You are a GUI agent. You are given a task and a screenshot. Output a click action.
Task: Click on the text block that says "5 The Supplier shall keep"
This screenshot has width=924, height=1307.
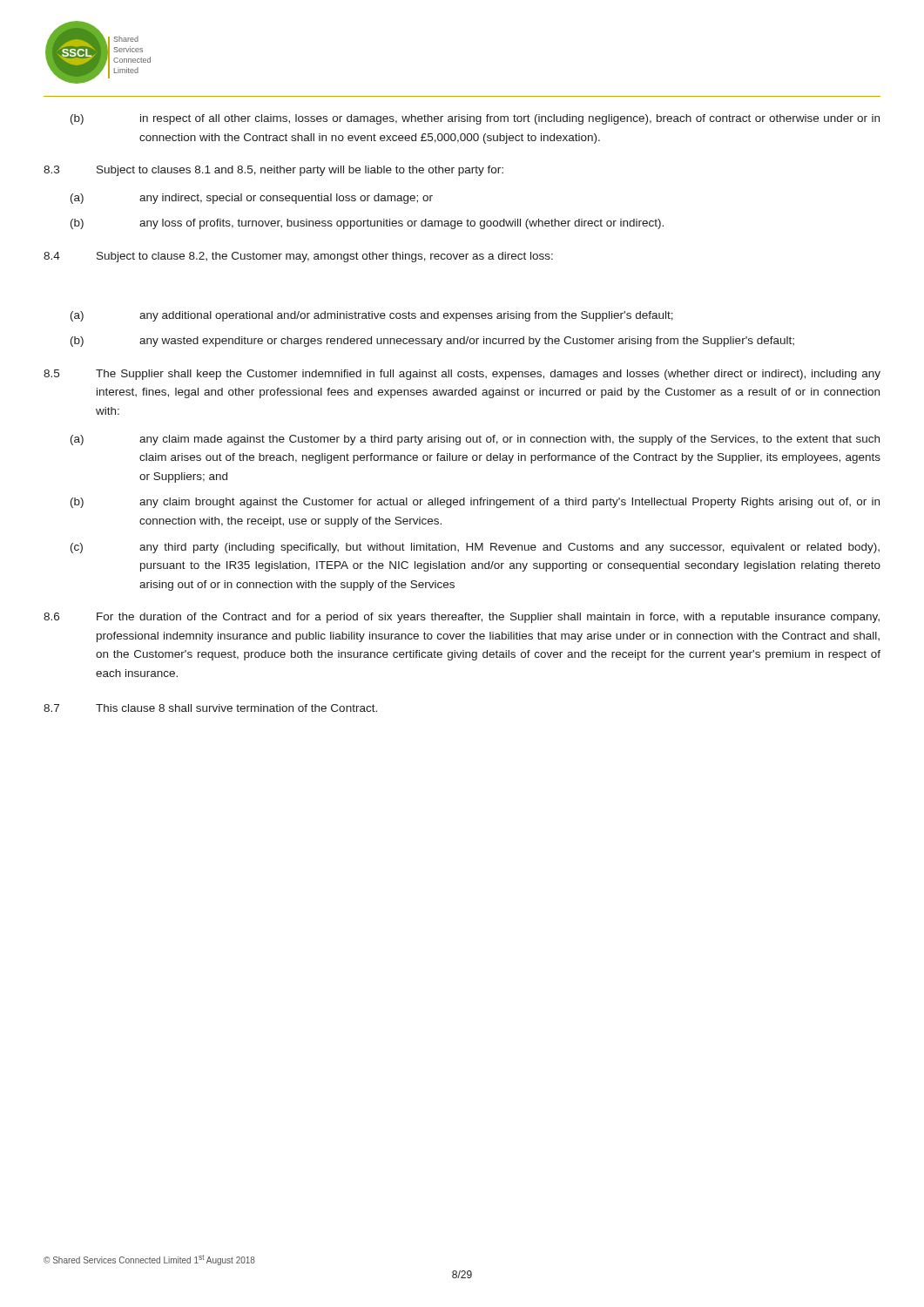coord(462,392)
